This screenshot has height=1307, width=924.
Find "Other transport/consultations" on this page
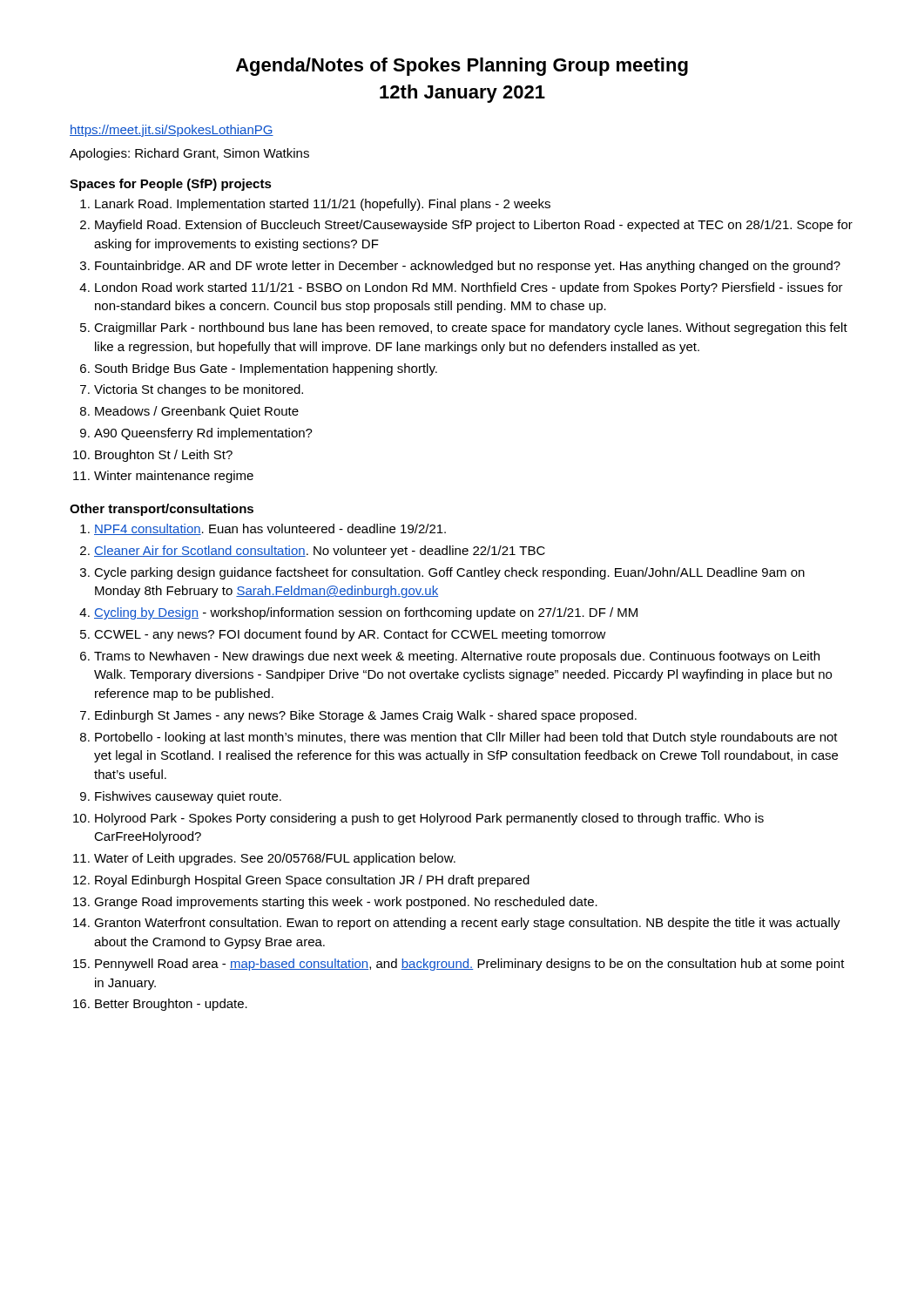click(x=162, y=508)
